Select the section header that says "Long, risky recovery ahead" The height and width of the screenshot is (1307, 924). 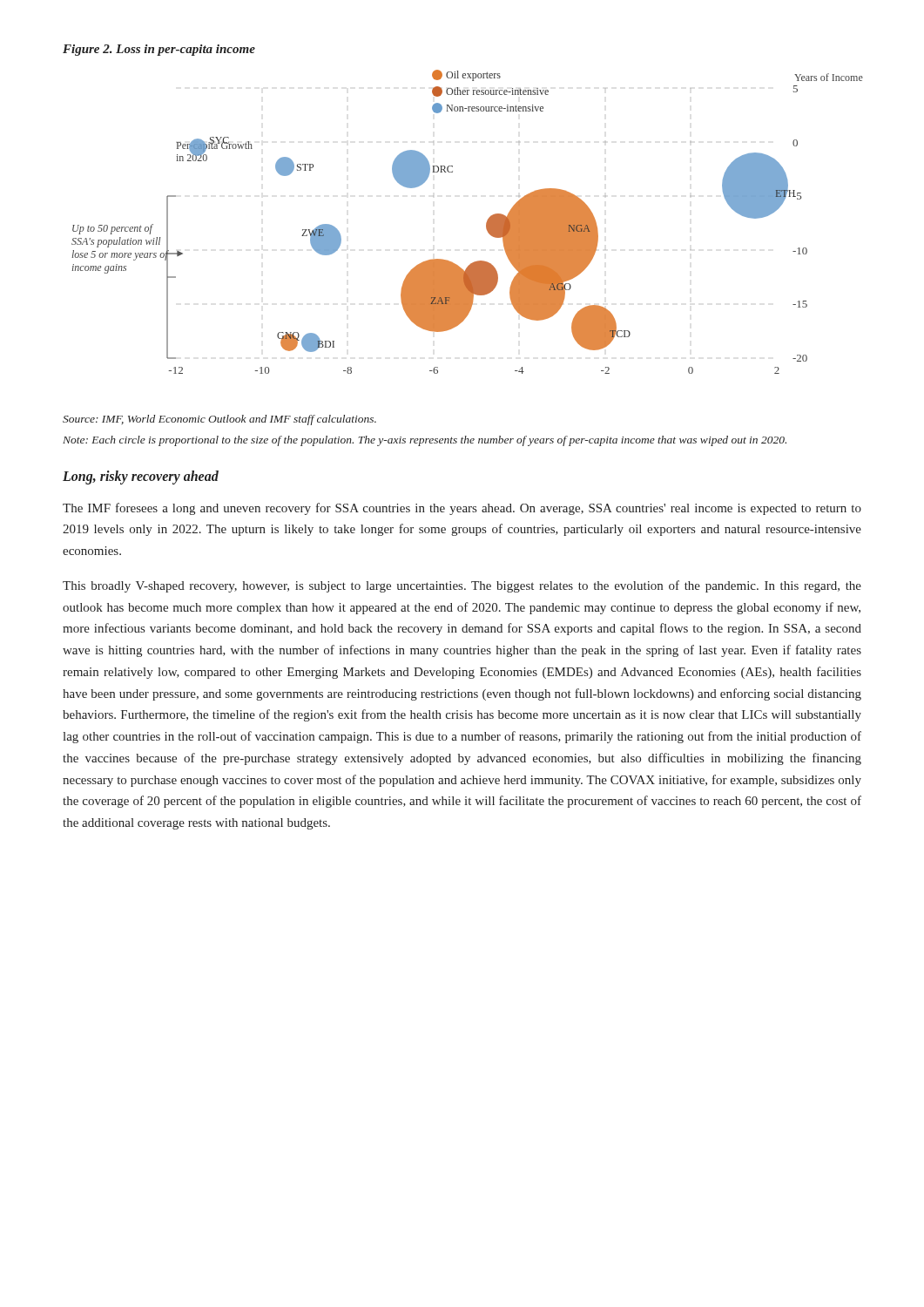click(x=140, y=476)
